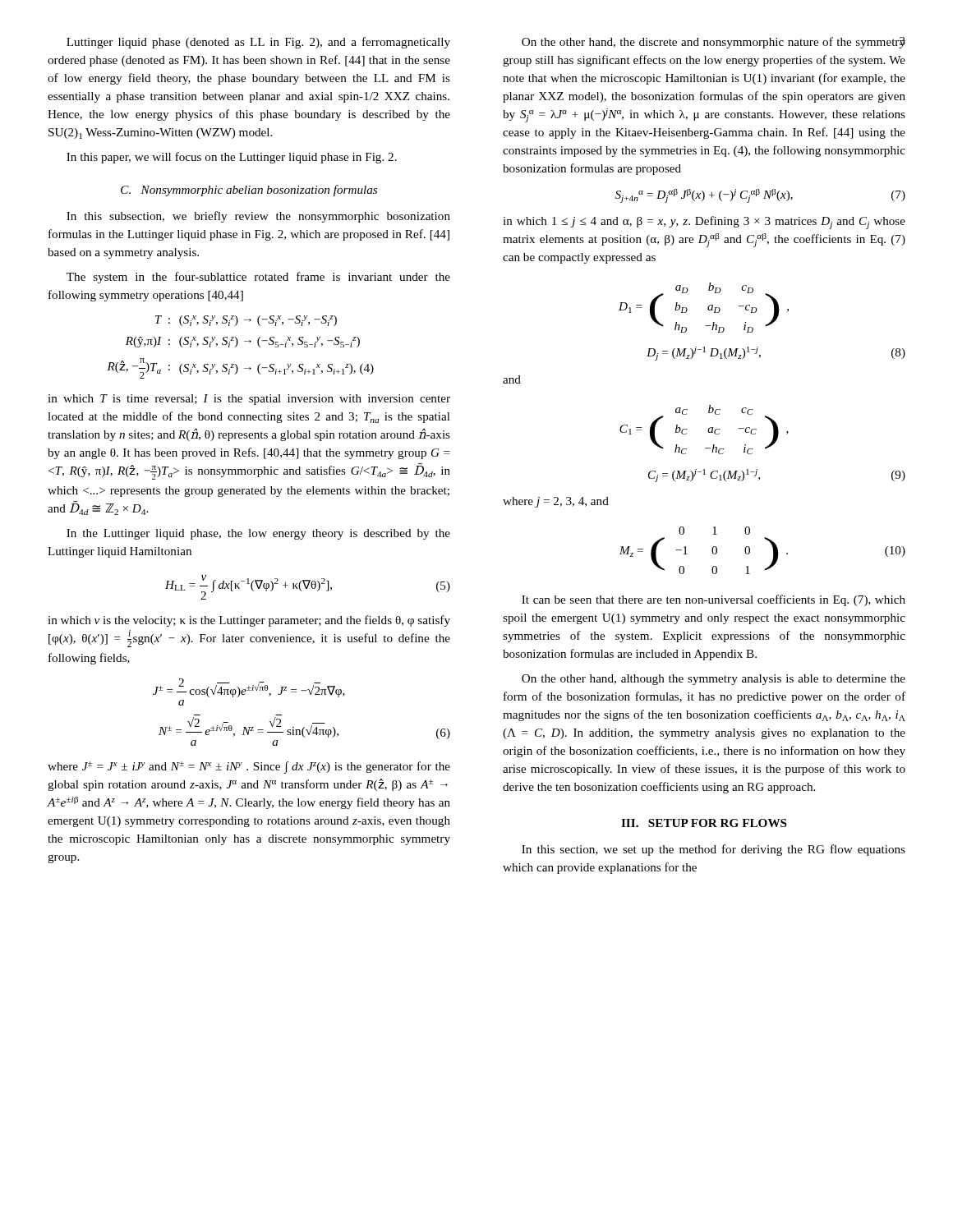Image resolution: width=953 pixels, height=1232 pixels.
Task: Find the passage starting "T : (Six, Siy, Siz) →"
Action: pyautogui.click(x=261, y=347)
